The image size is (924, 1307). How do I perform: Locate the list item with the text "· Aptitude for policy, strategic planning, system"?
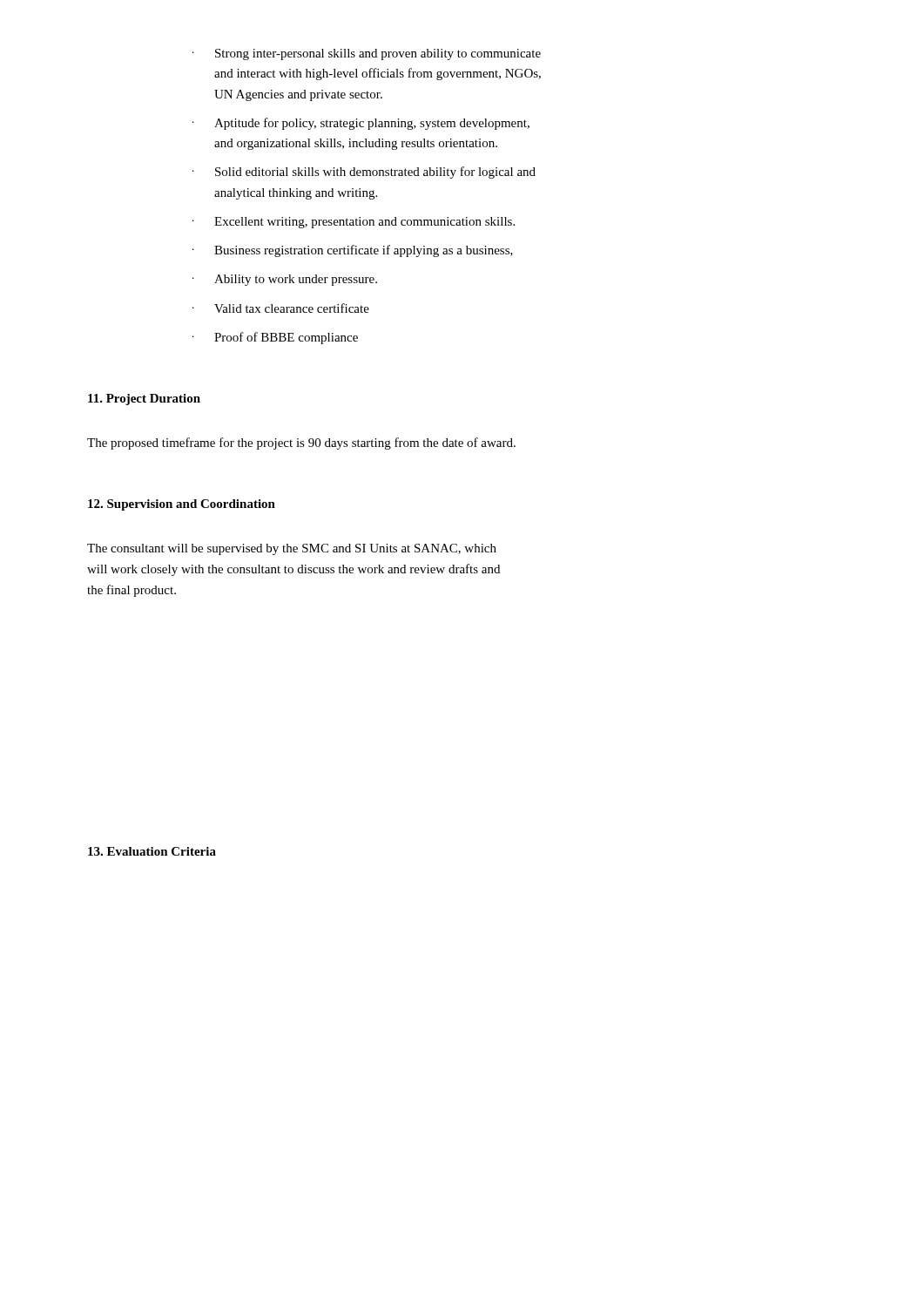click(361, 133)
